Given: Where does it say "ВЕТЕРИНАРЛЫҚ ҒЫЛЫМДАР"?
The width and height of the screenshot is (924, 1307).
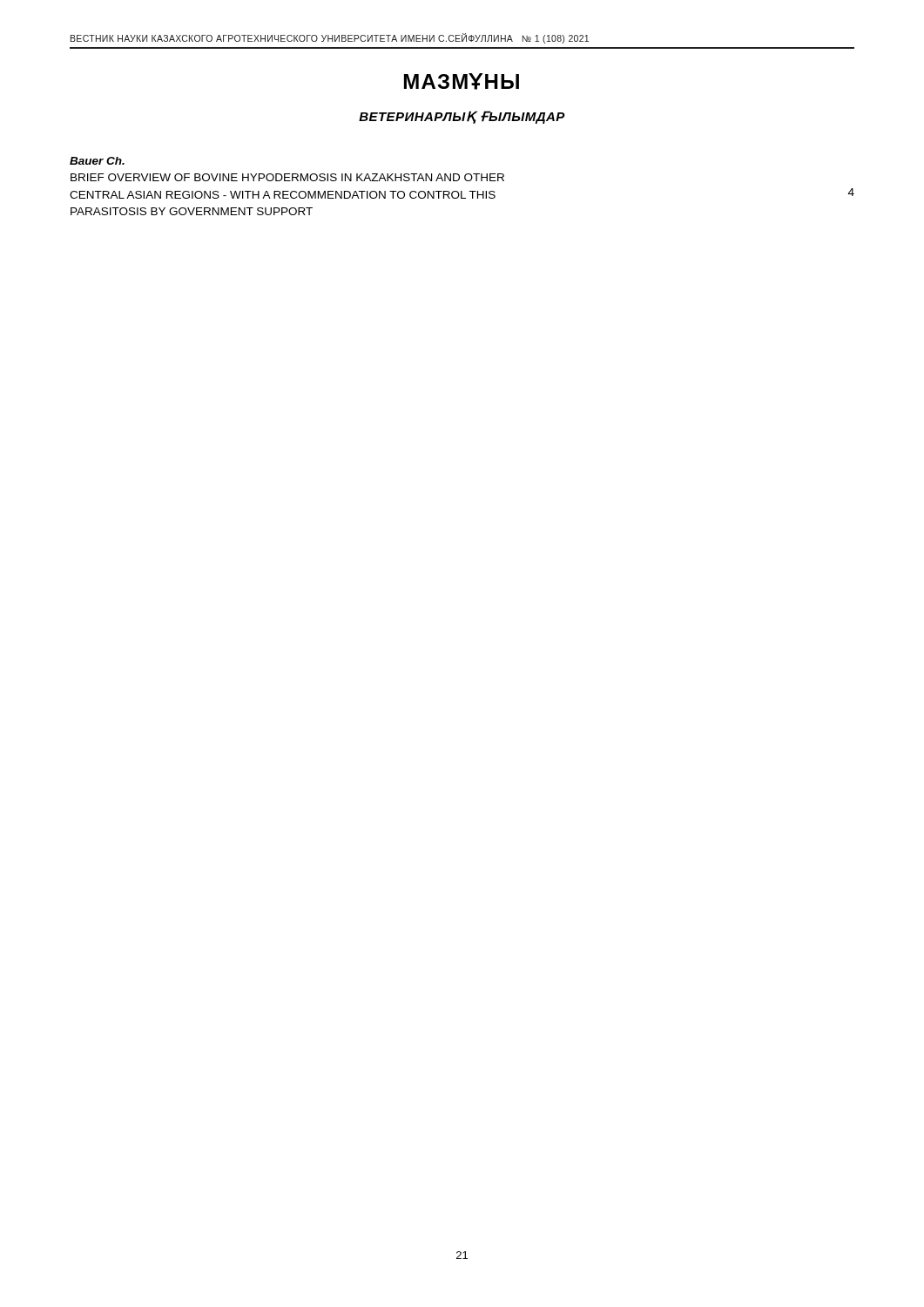Looking at the screenshot, I should click(462, 116).
